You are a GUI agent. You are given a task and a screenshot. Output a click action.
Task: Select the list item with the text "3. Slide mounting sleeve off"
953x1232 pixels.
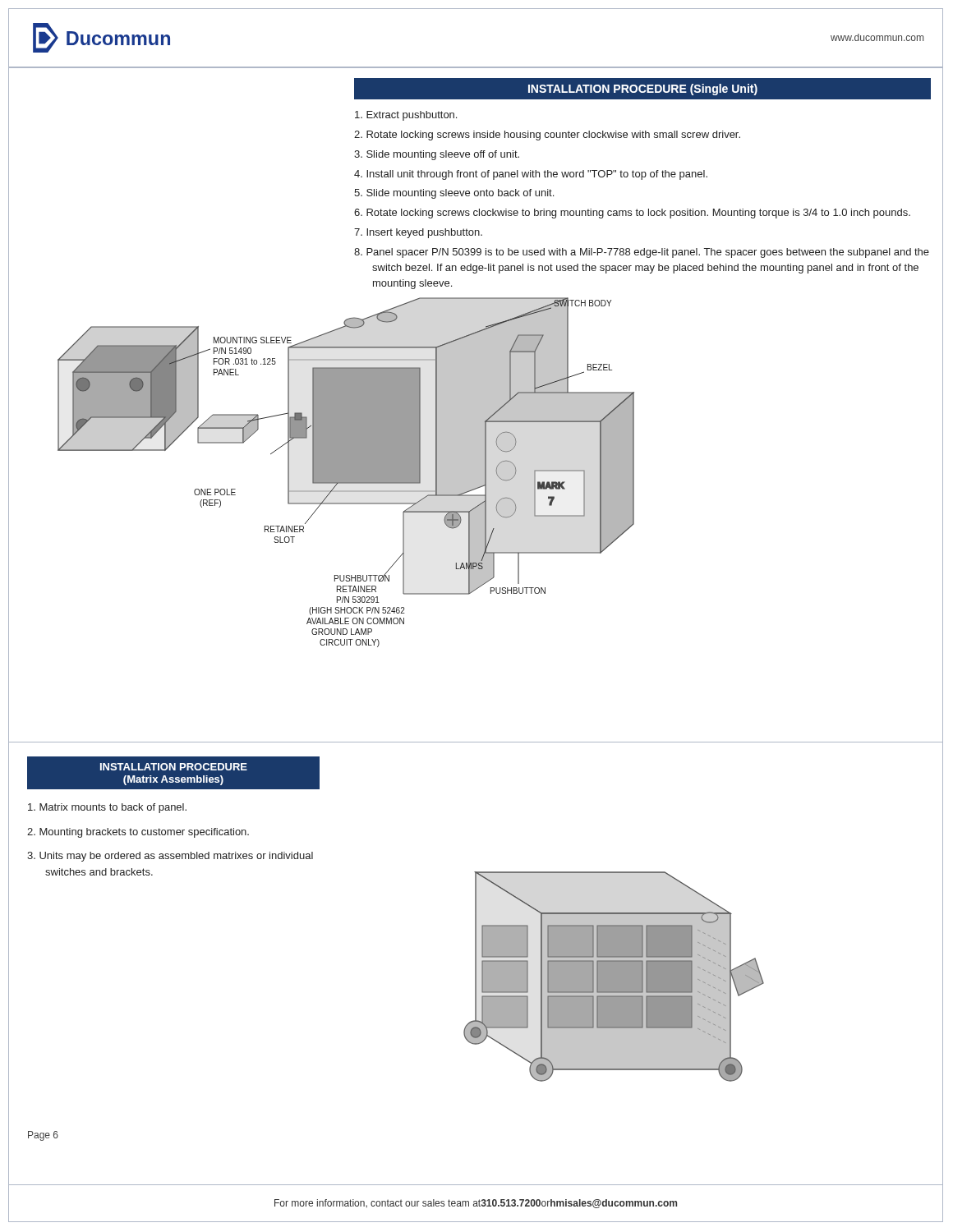[x=437, y=154]
